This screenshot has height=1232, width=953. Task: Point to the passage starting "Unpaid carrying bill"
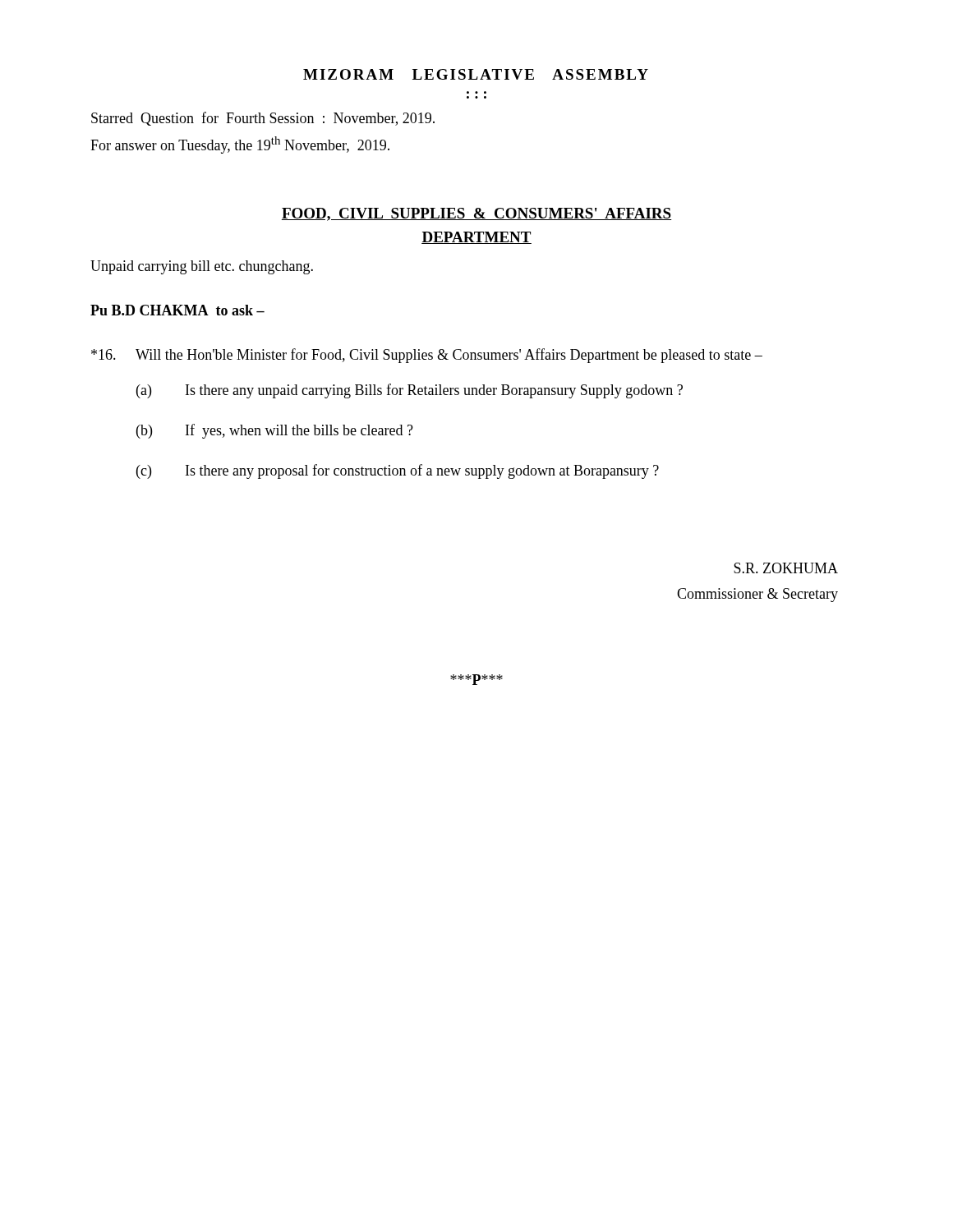(202, 266)
